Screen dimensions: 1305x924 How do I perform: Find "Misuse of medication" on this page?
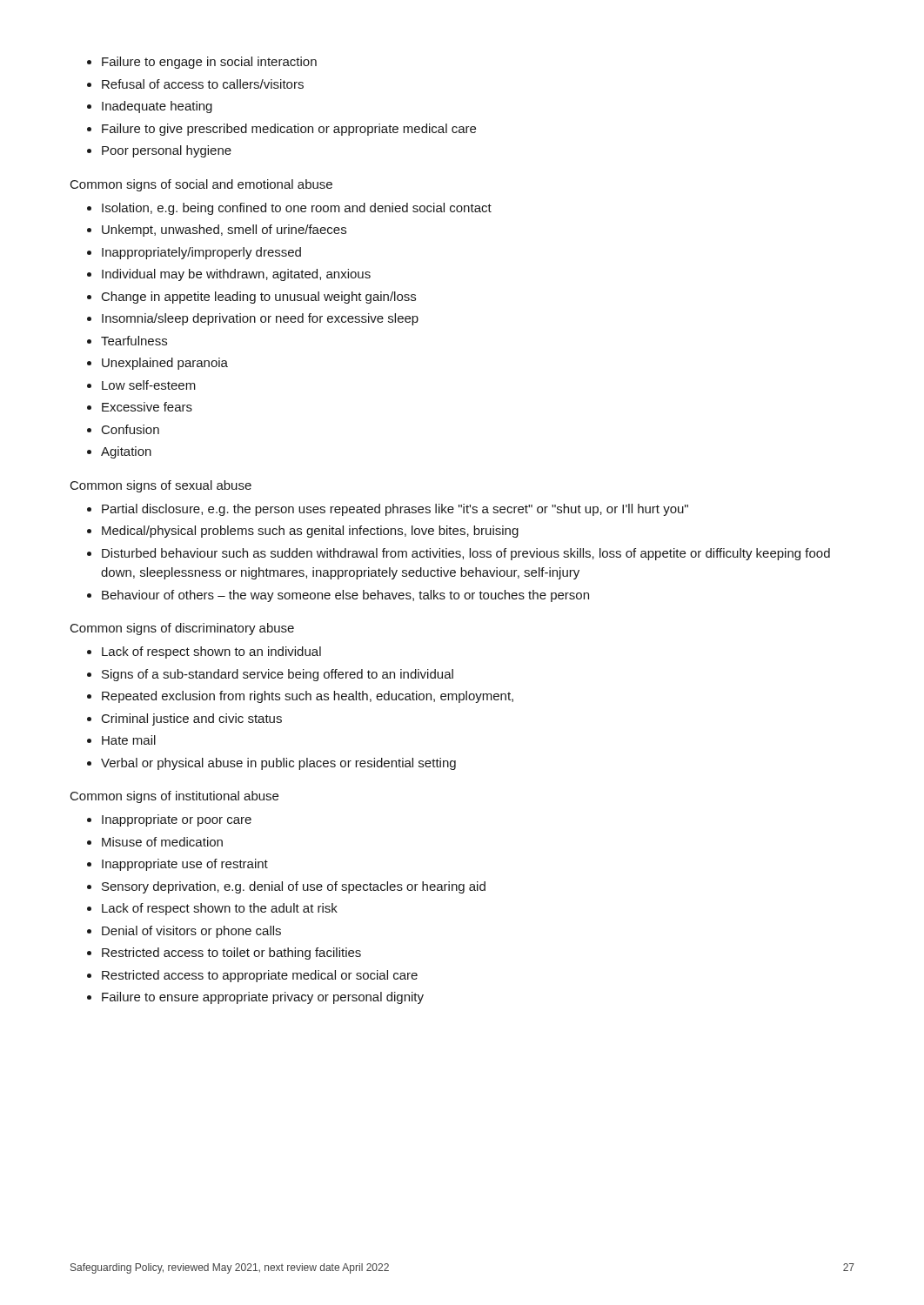(162, 842)
